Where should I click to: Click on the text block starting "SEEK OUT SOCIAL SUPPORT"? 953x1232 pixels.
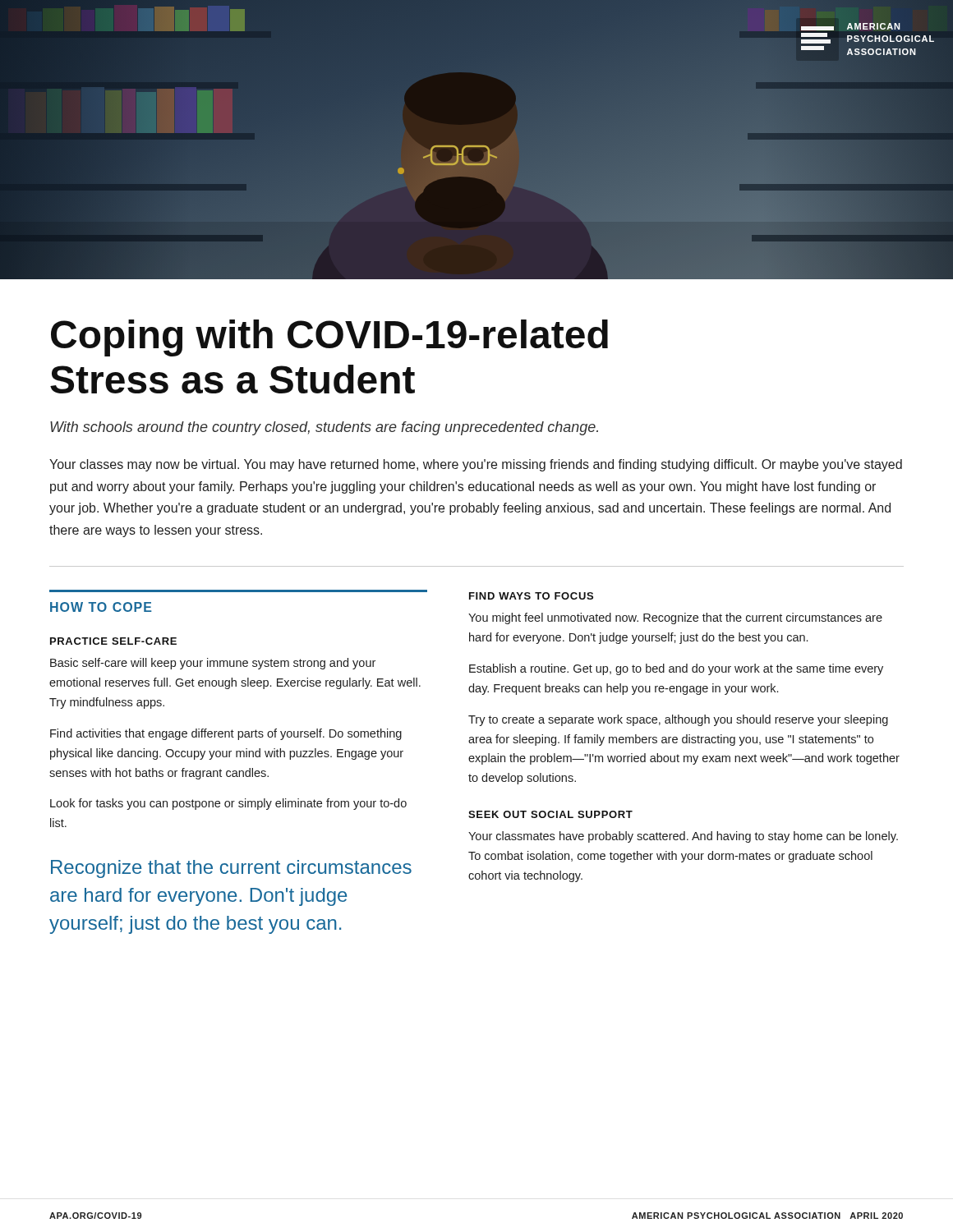coord(550,814)
